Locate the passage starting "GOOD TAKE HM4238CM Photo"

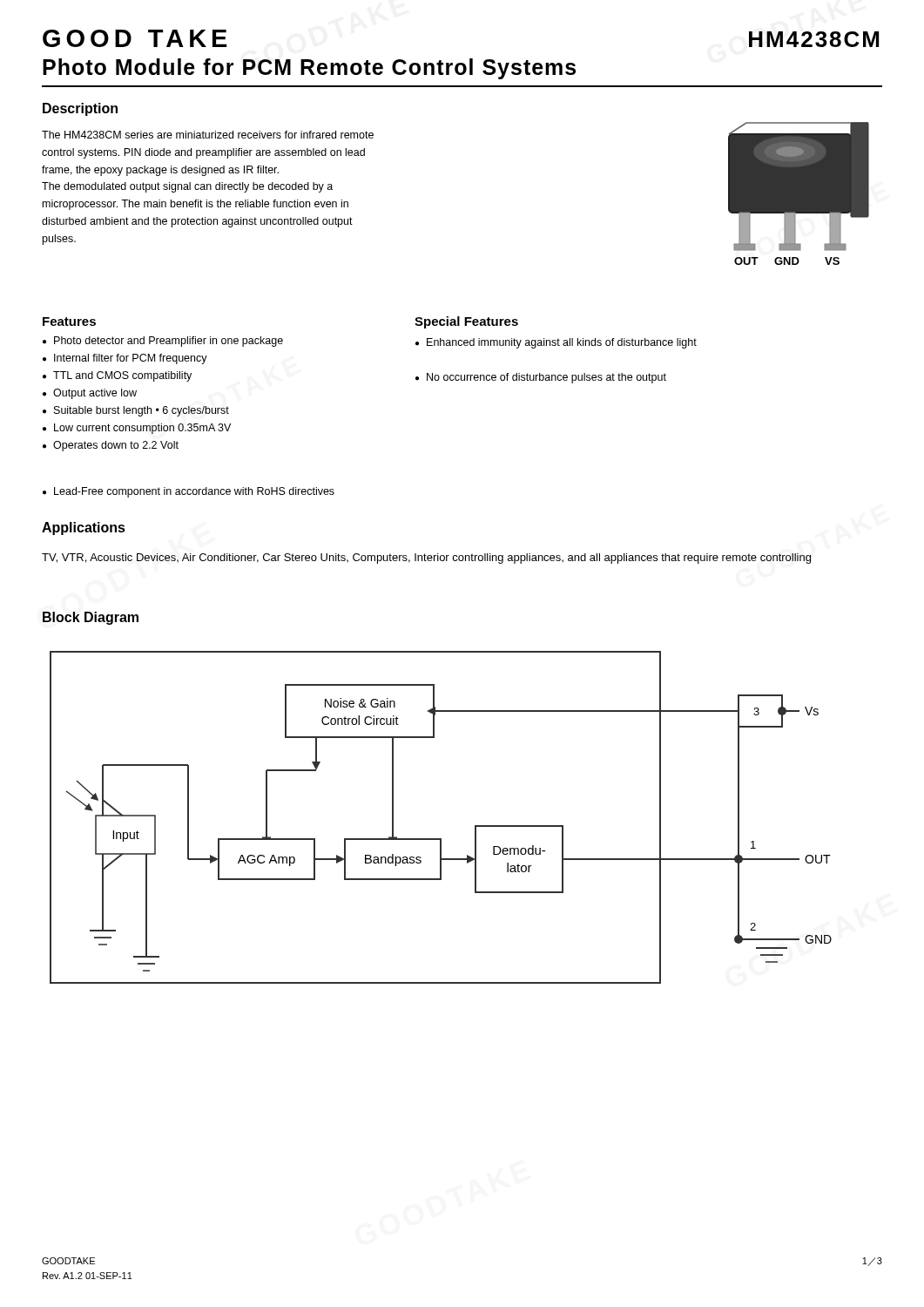[462, 52]
